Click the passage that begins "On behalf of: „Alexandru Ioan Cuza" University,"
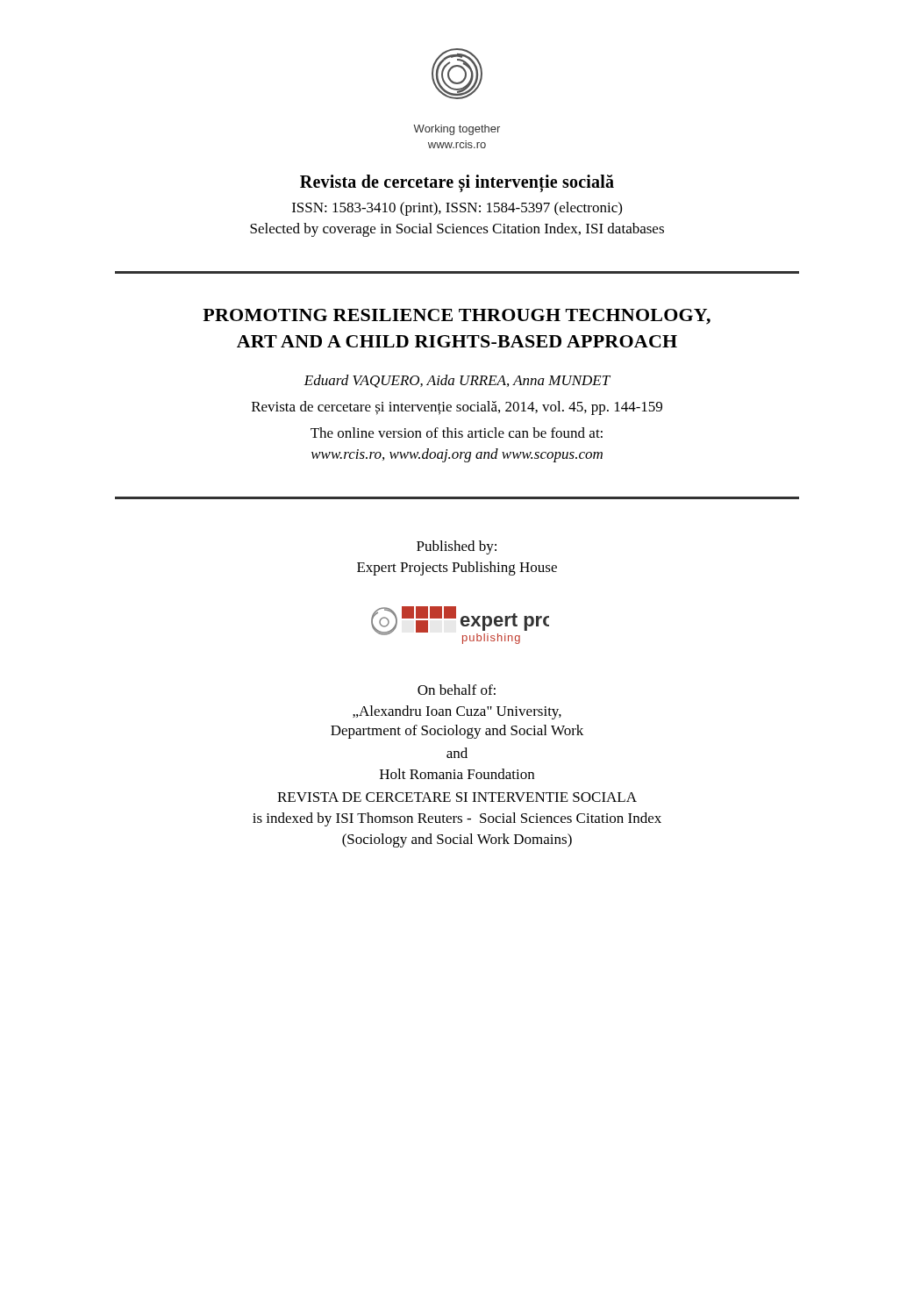Image resolution: width=914 pixels, height=1316 pixels. point(457,732)
